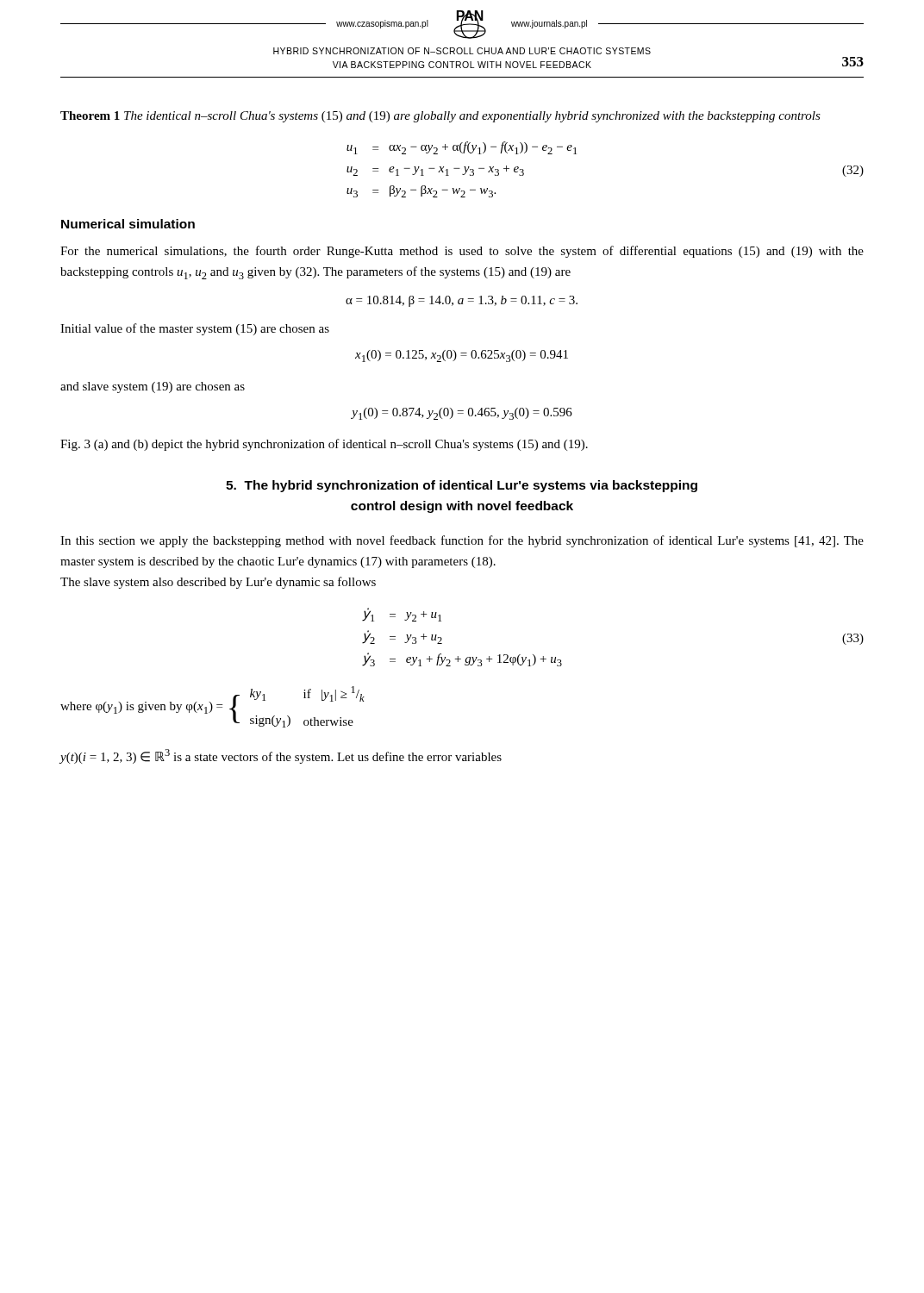
Task: Find the formula with the text "ẏ1 = y2 + u1 ẏ2 = y3"
Action: click(410, 614)
